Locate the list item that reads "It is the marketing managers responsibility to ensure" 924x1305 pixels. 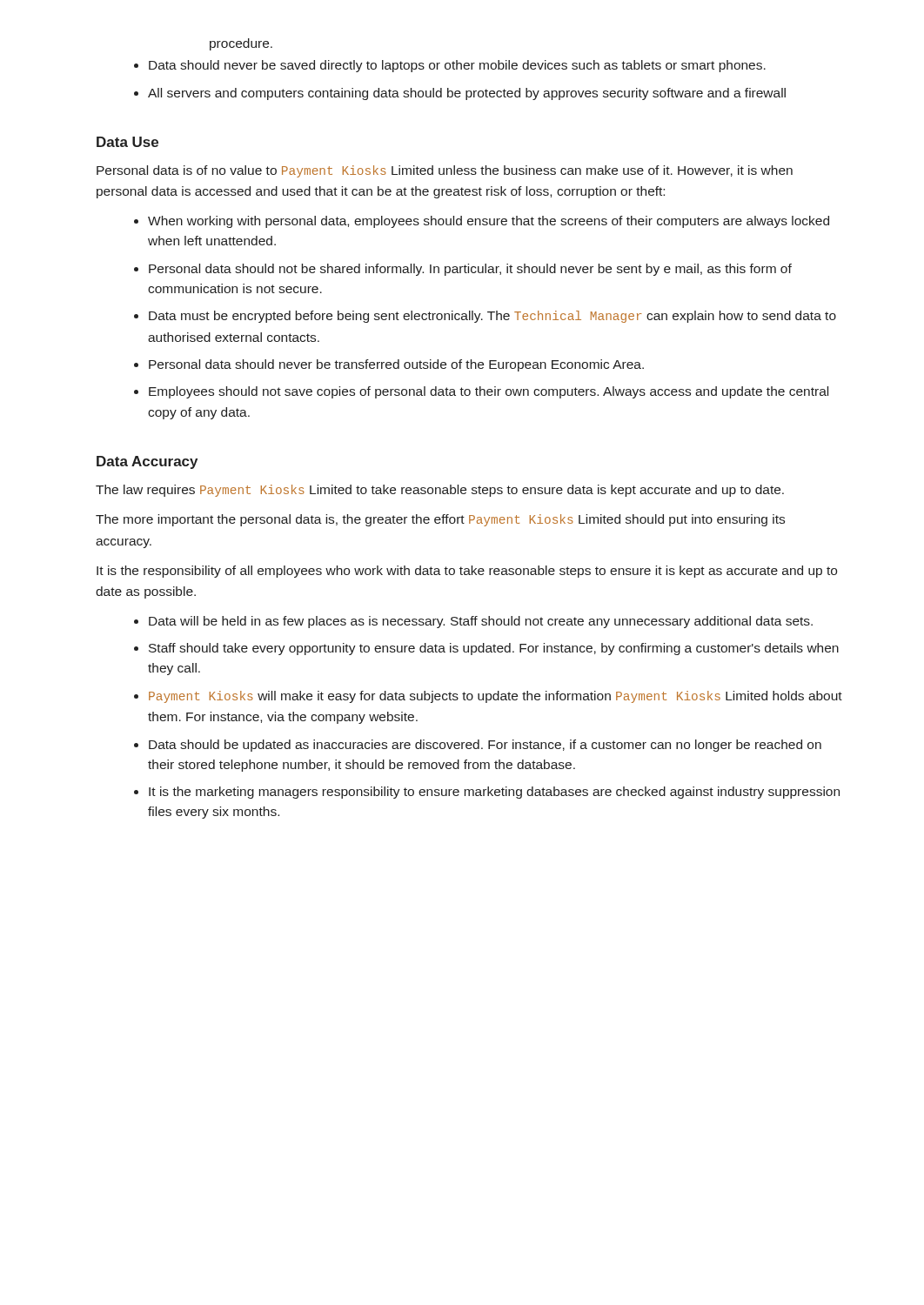click(x=494, y=802)
